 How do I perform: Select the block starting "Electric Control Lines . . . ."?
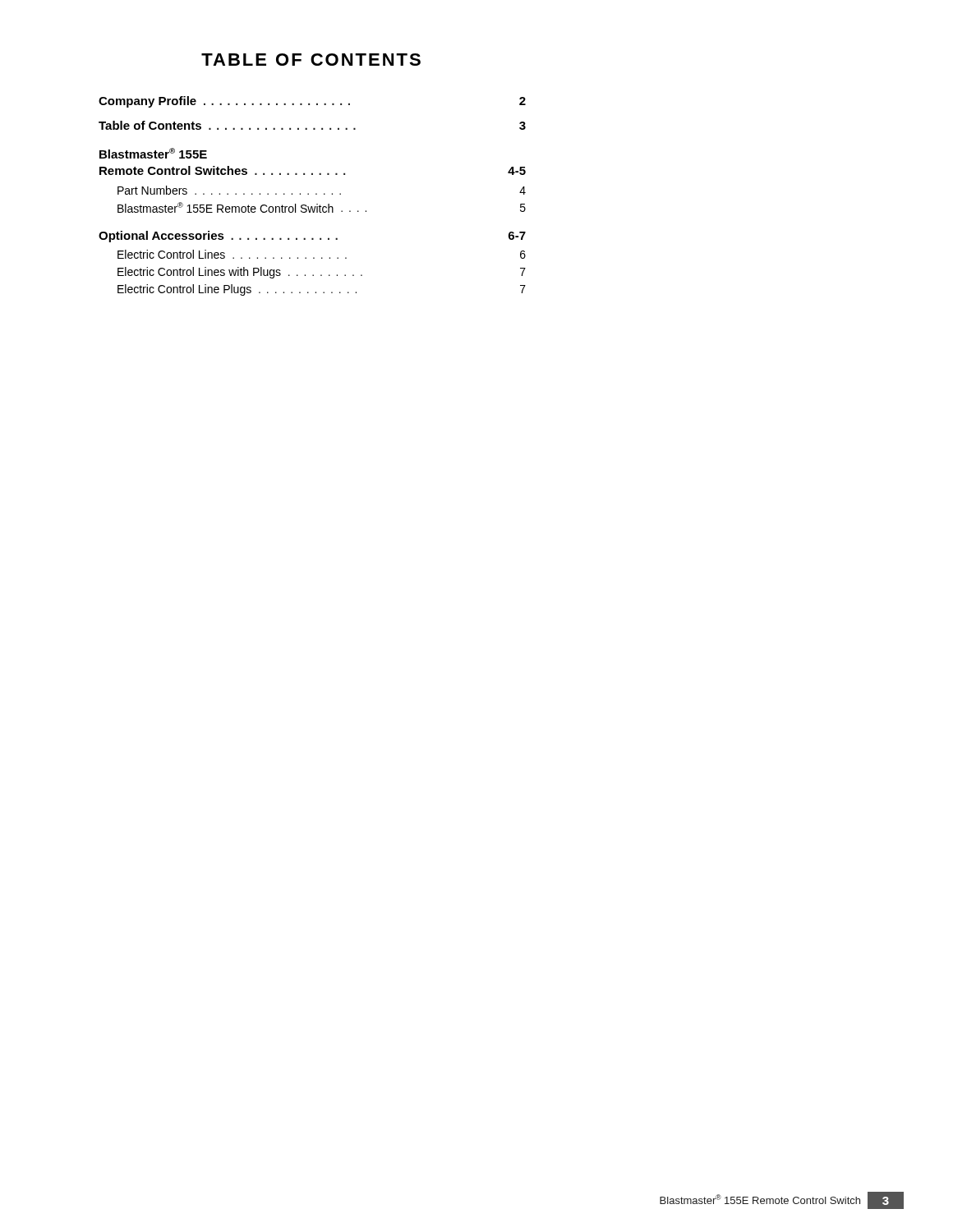point(321,255)
